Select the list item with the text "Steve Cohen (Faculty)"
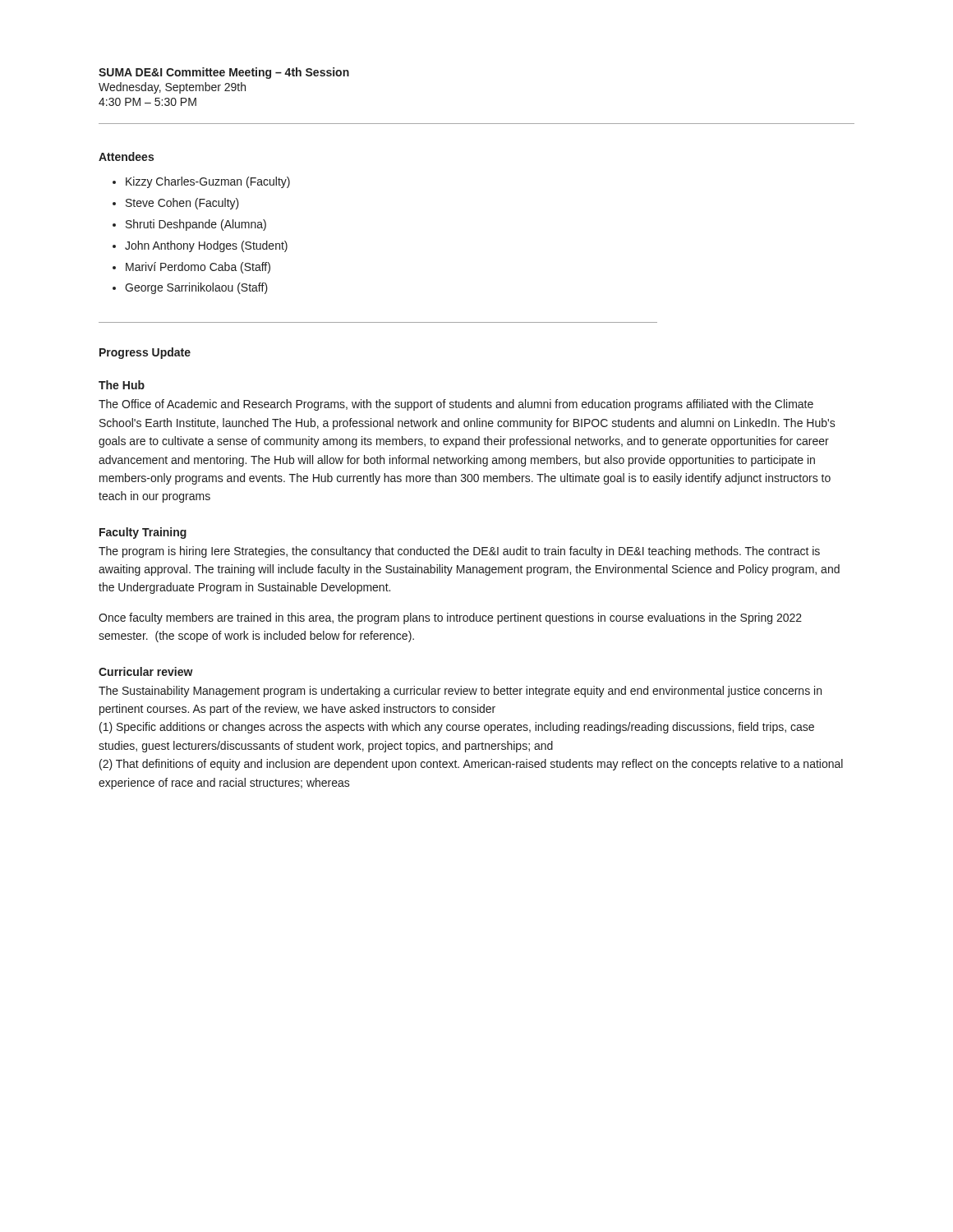 coord(182,203)
